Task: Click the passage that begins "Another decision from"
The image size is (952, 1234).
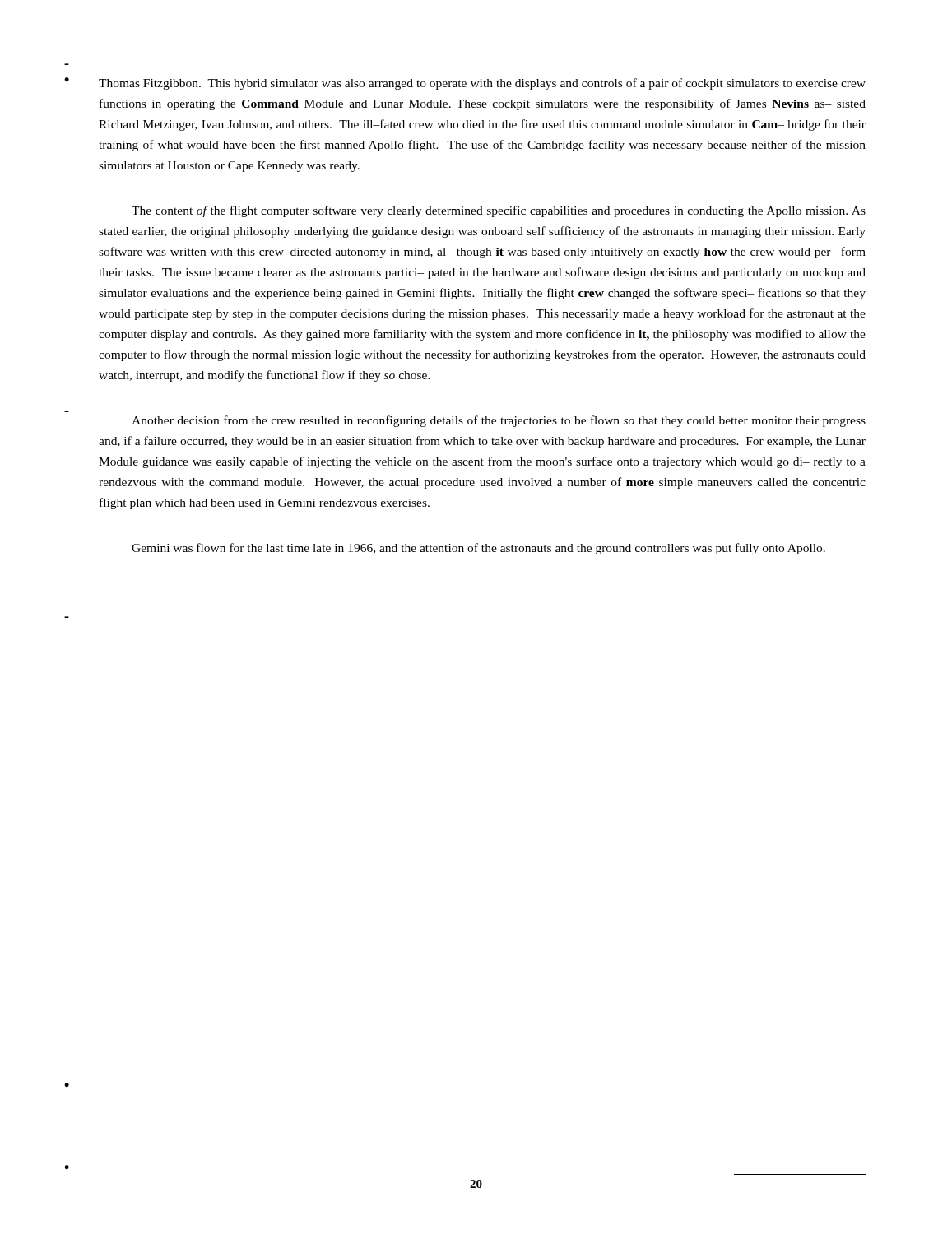Action: pos(482,461)
